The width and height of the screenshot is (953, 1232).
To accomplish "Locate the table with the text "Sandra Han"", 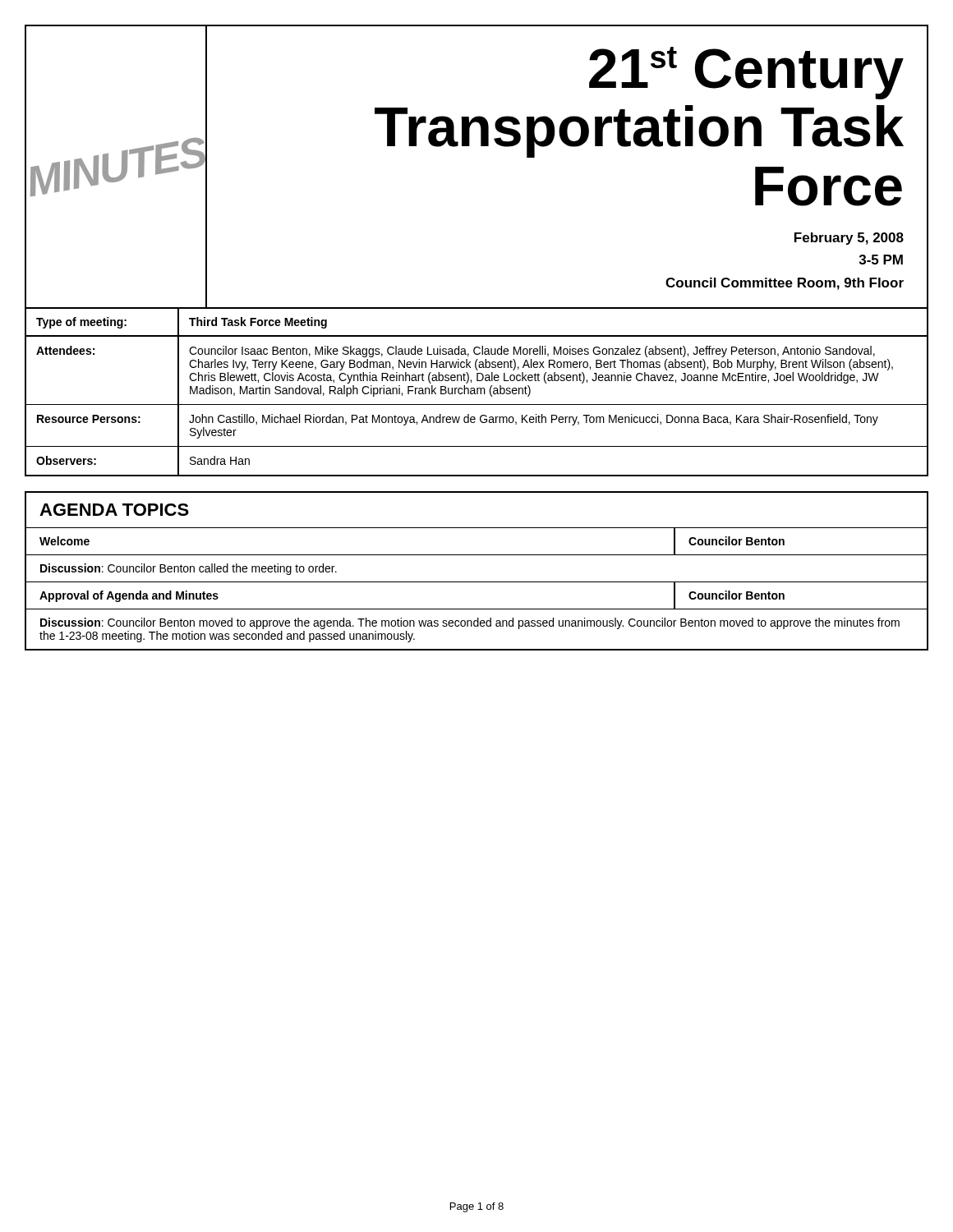I will [476, 406].
